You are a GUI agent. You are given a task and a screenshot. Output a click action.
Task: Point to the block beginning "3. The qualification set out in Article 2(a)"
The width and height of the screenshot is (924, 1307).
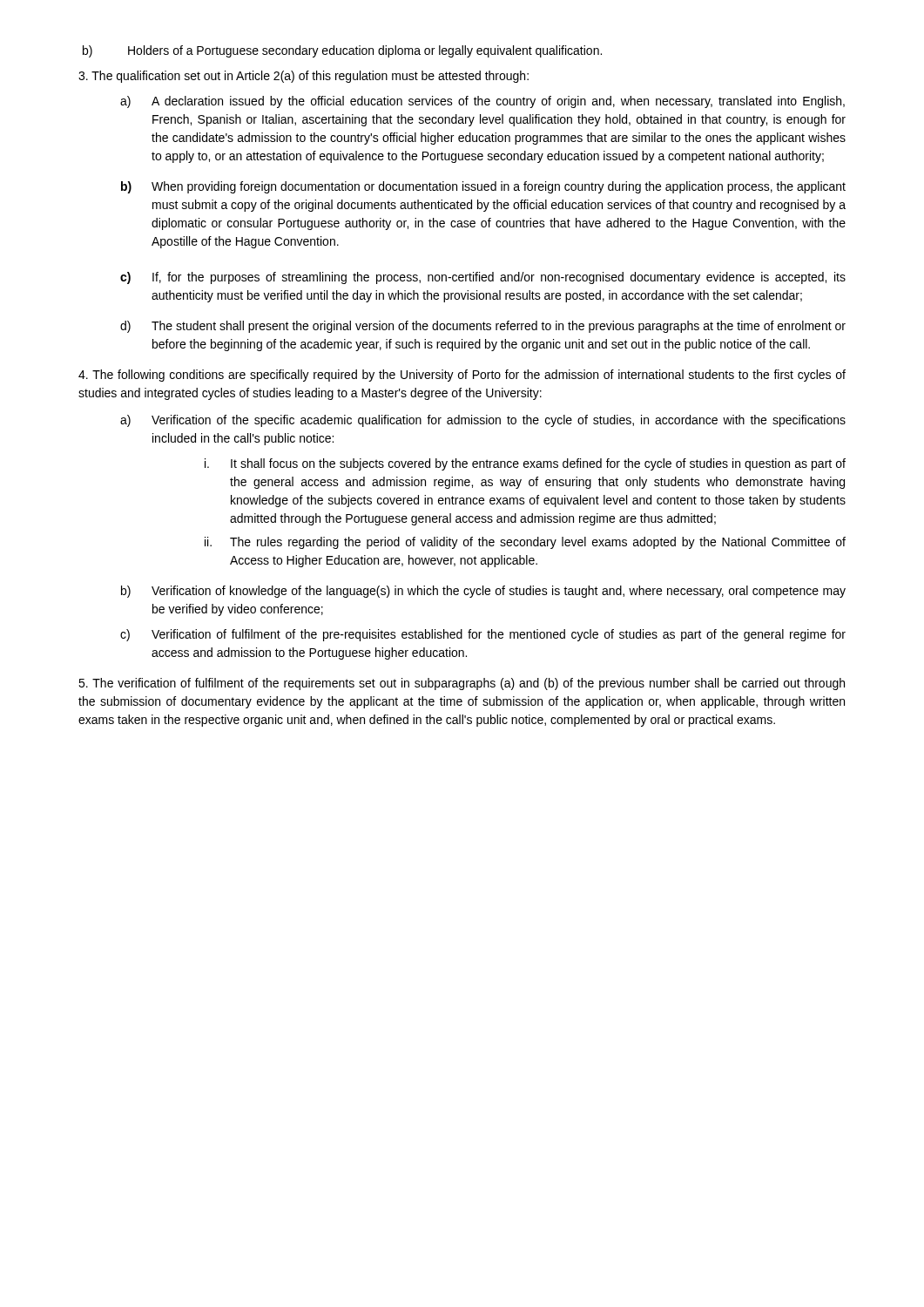[462, 76]
